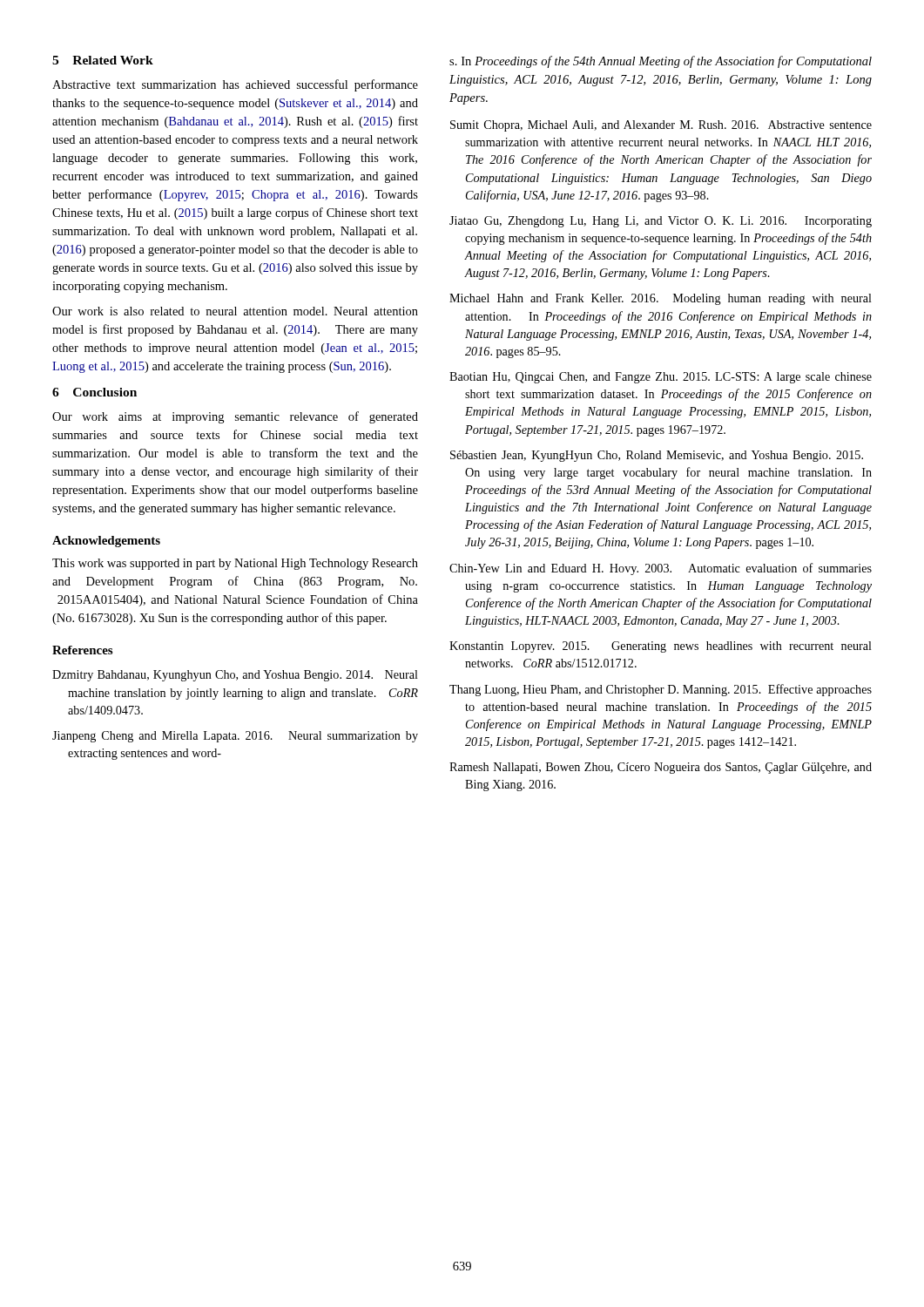Click the passage that begins "Sébastien Jean, KyungHyun Cho, Roland Memisevic, and Yoshua"
924x1307 pixels.
click(x=661, y=498)
